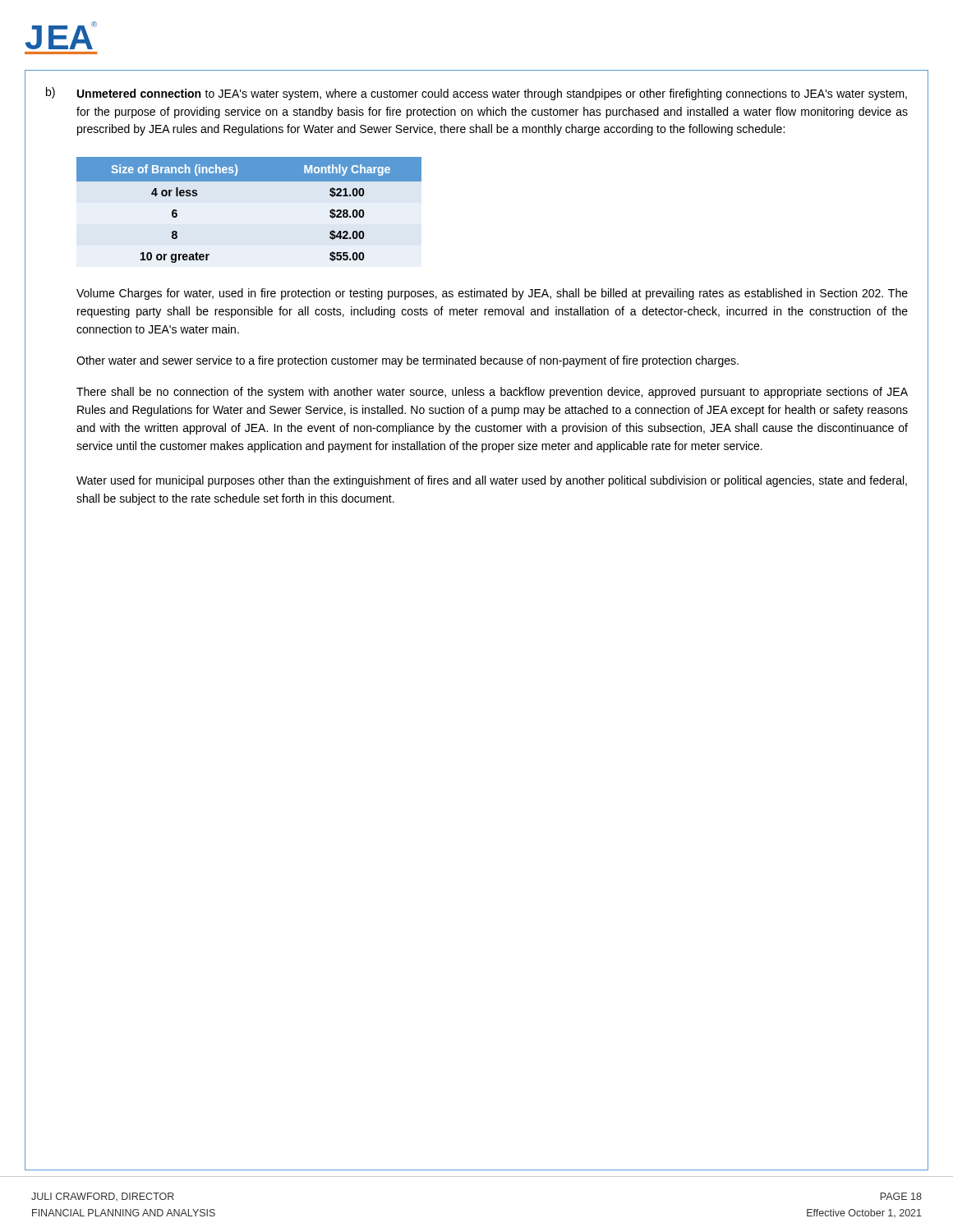This screenshot has height=1232, width=953.
Task: Find the text block containing "Volume Charges for water, used in"
Action: pyautogui.click(x=492, y=311)
